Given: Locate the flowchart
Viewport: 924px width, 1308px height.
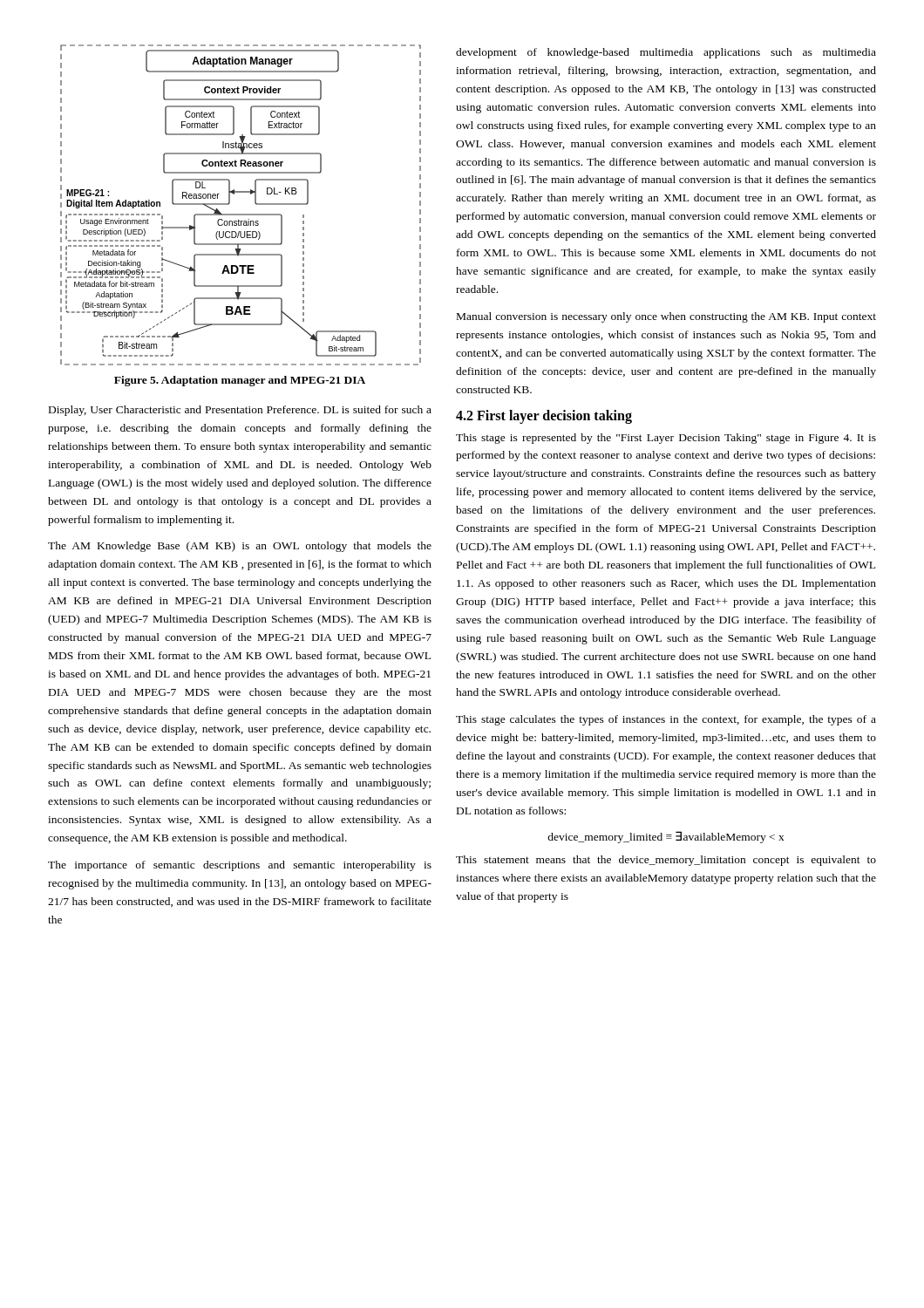Looking at the screenshot, I should click(x=240, y=205).
